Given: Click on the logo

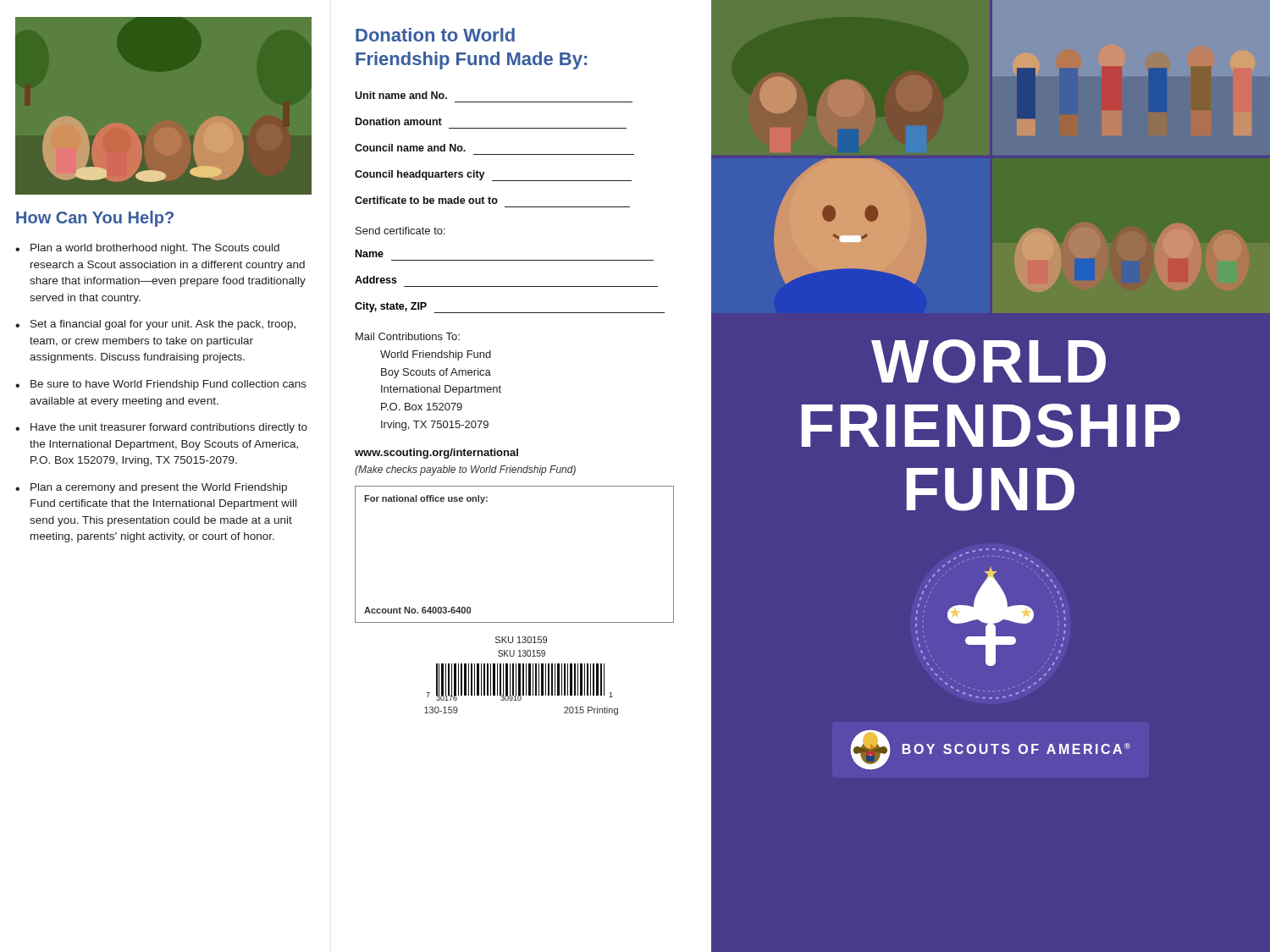Looking at the screenshot, I should [x=991, y=750].
